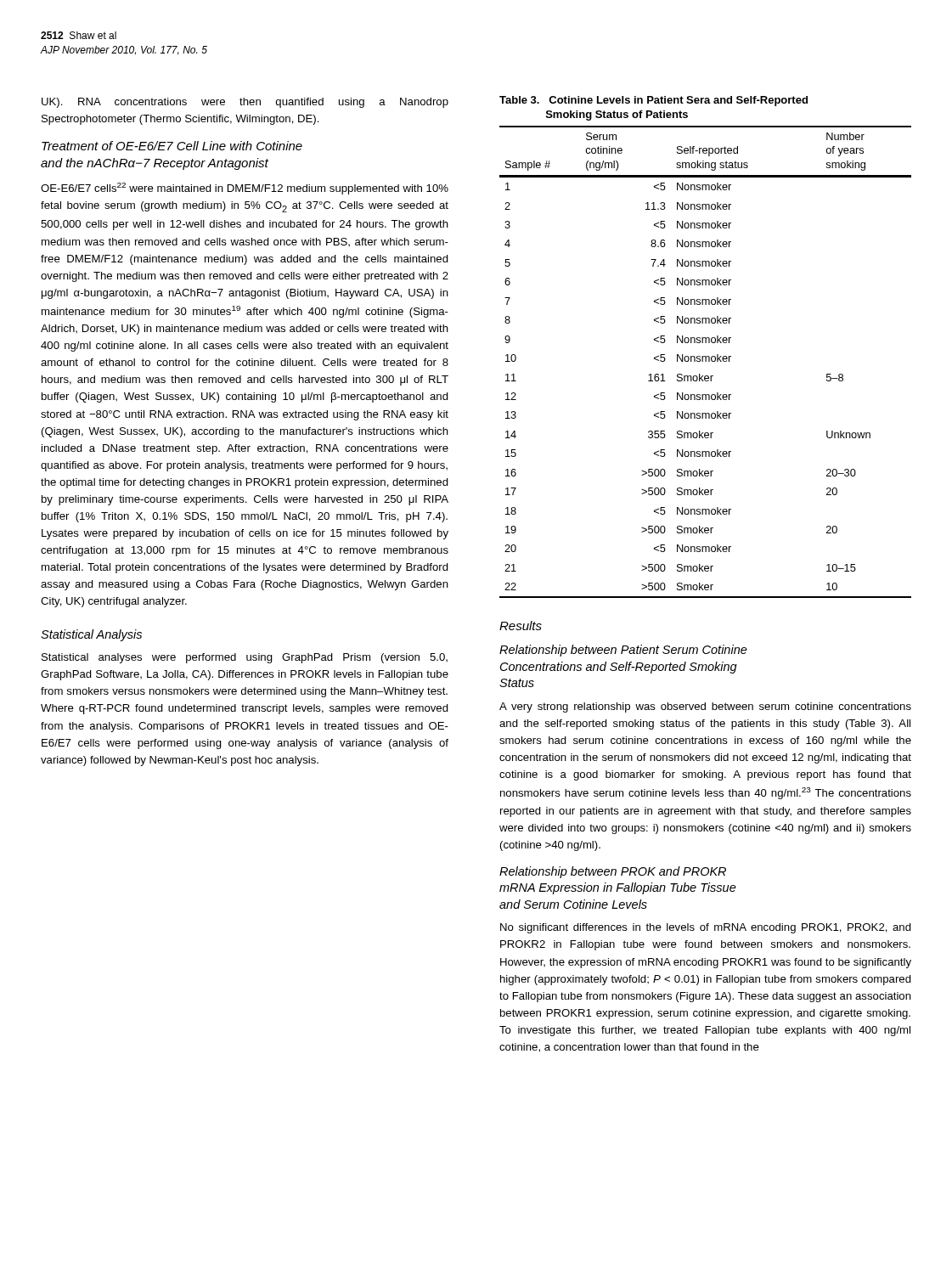952x1274 pixels.
Task: Locate the block of text that opens with "OE-E6/E7 cells22 were maintained in DMEM/F12"
Action: click(245, 394)
